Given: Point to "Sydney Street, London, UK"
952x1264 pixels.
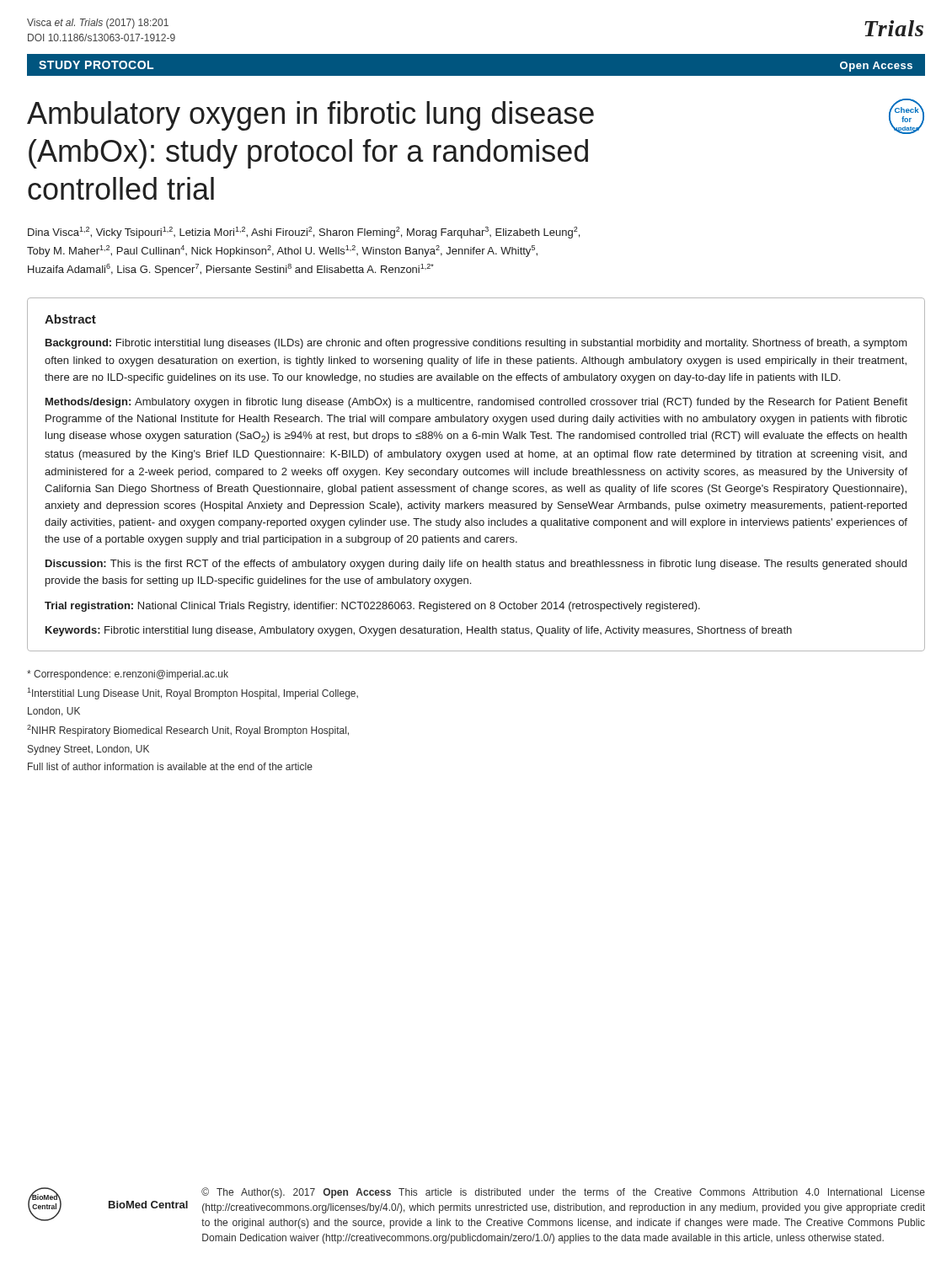Looking at the screenshot, I should click(x=88, y=749).
